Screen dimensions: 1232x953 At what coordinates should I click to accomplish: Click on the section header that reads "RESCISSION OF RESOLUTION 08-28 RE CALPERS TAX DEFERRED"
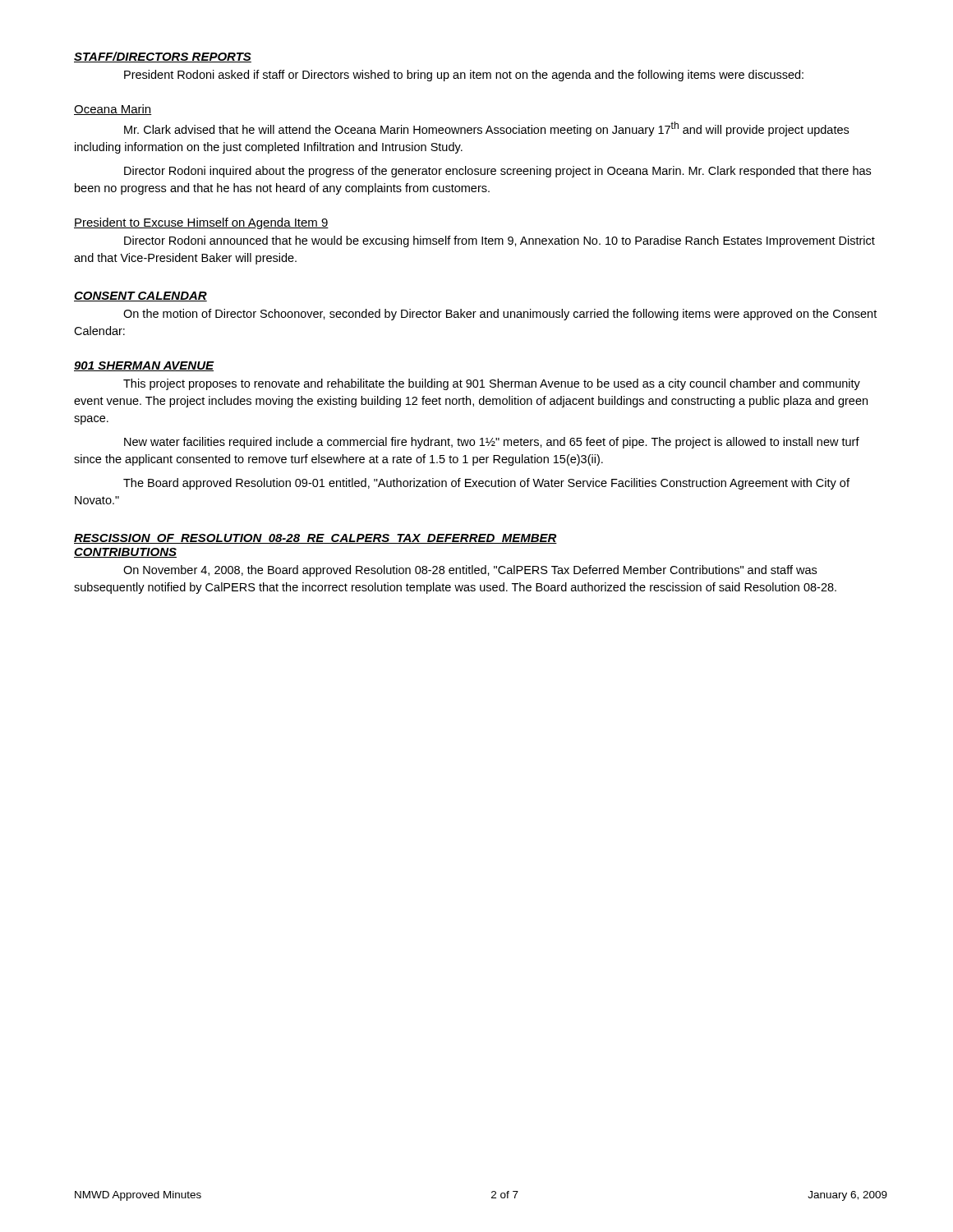(x=315, y=545)
